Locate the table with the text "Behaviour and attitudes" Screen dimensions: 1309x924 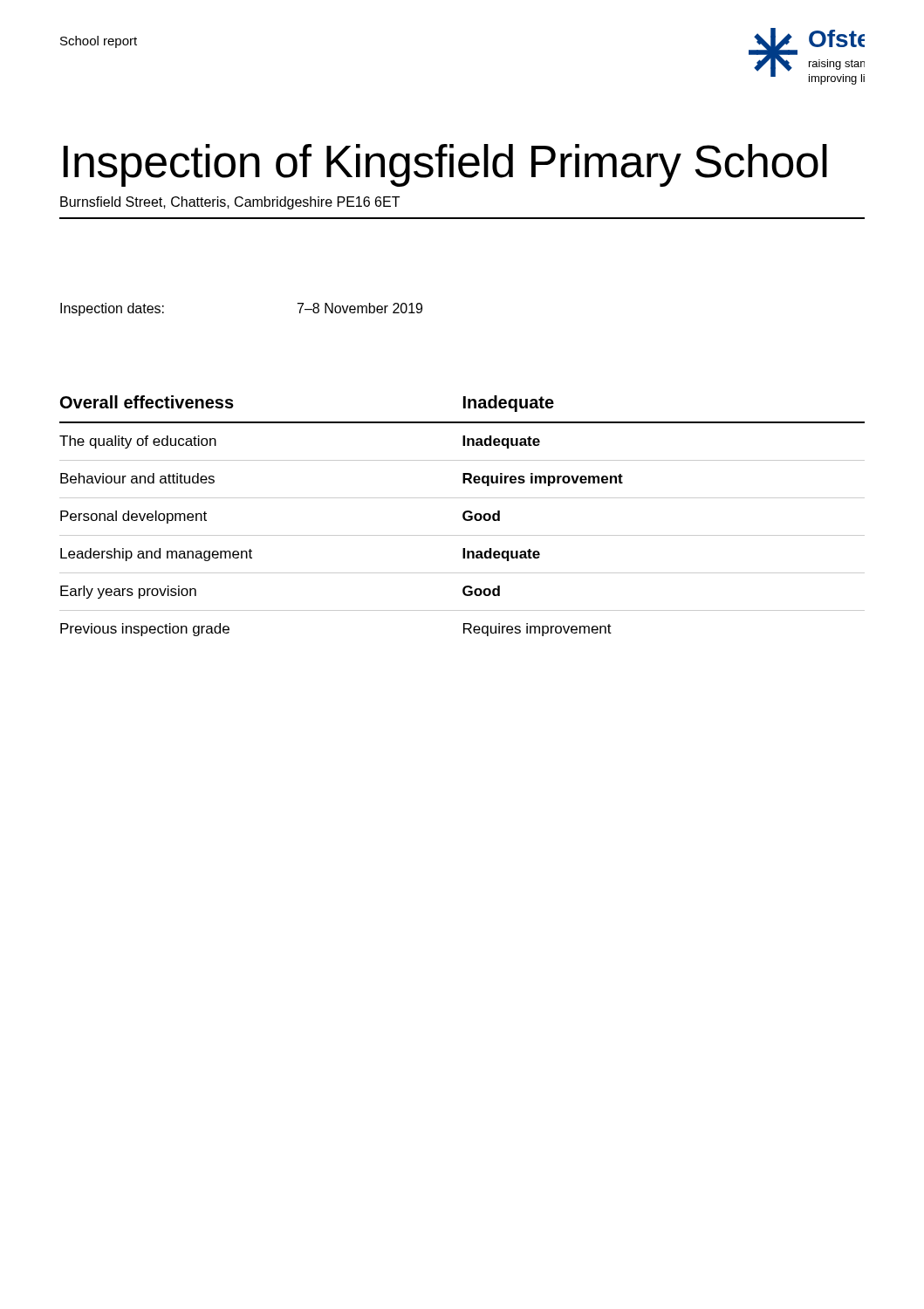[462, 516]
